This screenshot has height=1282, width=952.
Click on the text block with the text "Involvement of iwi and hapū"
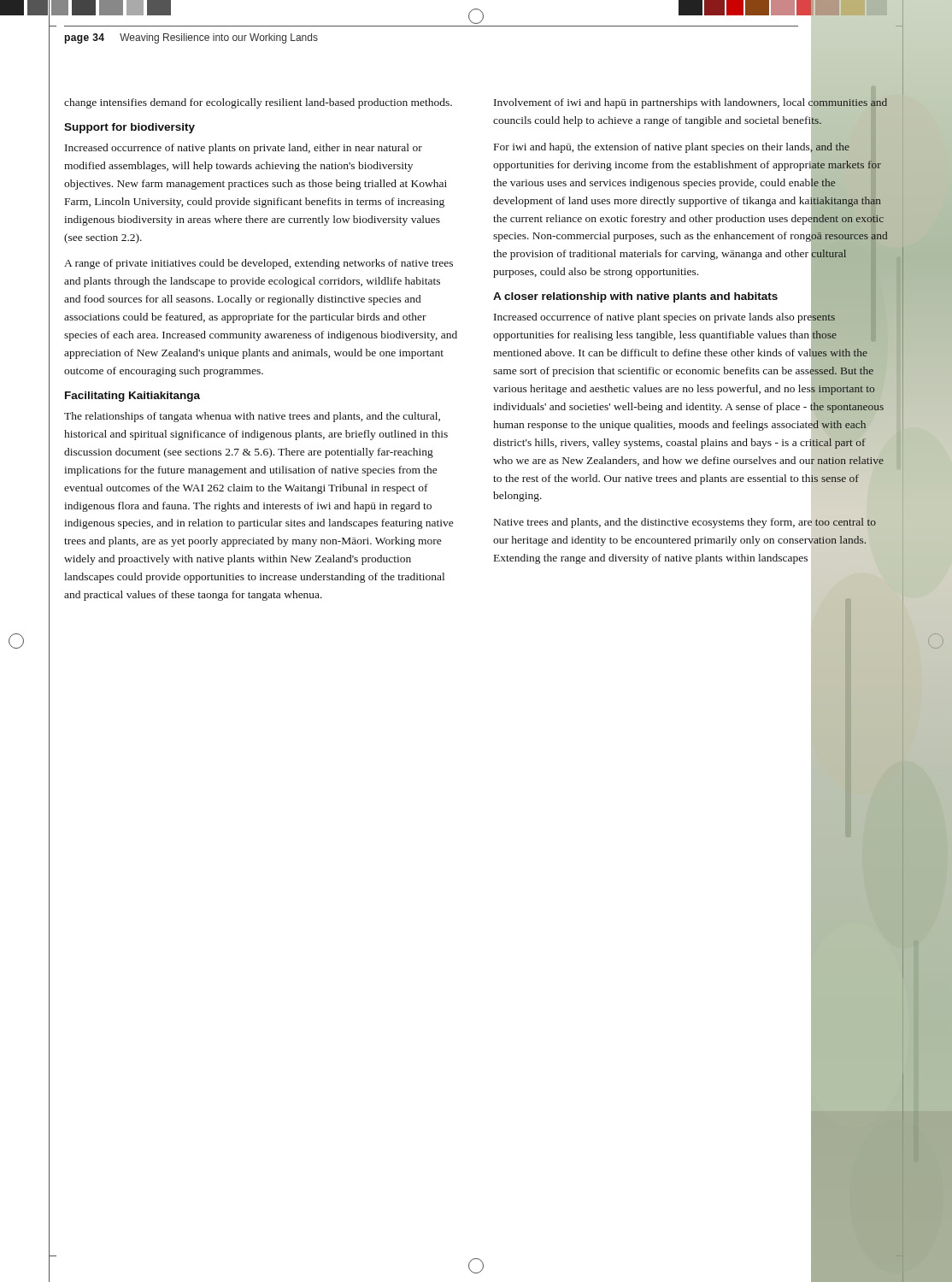pyautogui.click(x=691, y=188)
